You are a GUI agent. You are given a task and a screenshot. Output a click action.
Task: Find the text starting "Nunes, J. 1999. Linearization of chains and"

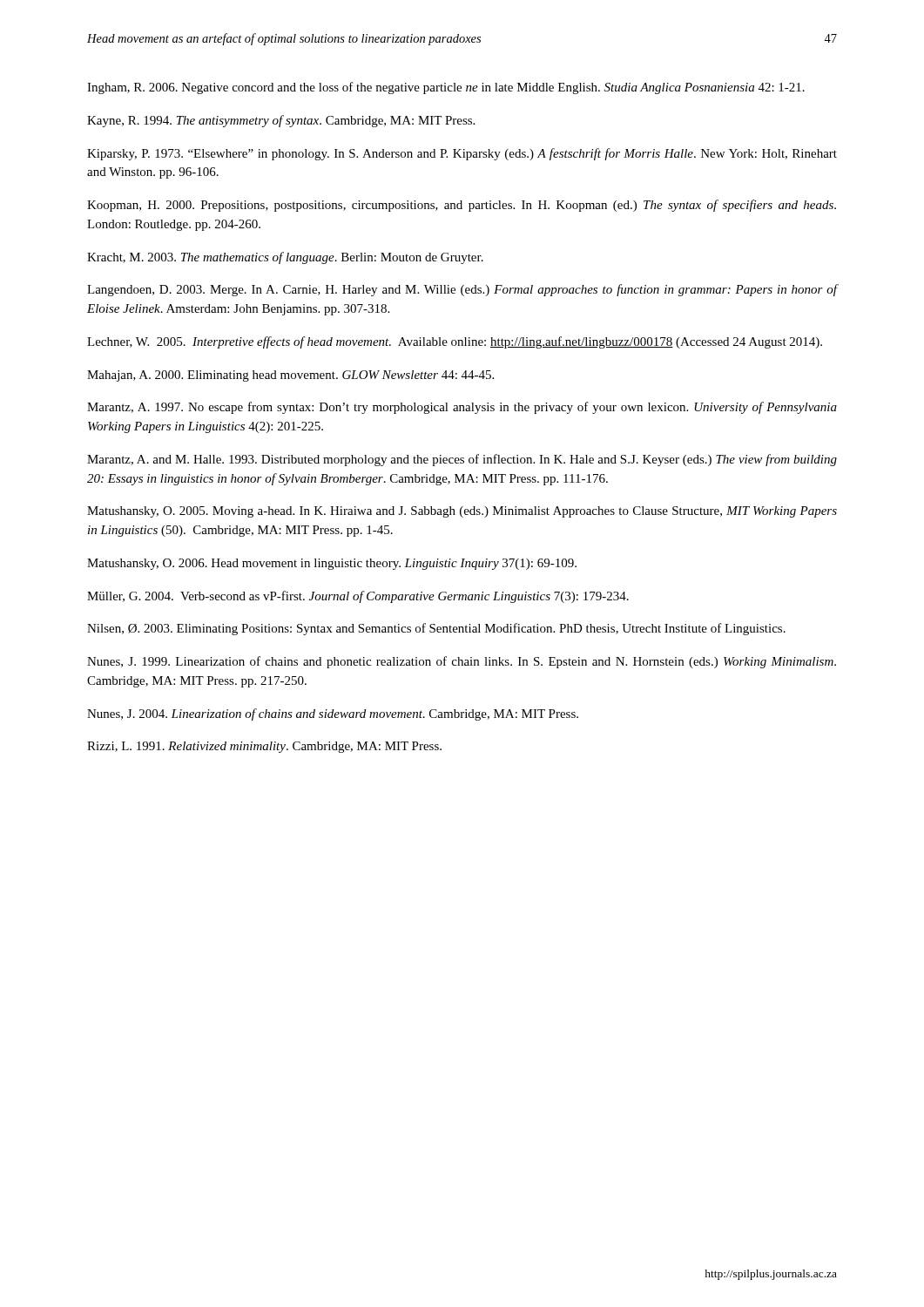point(462,671)
